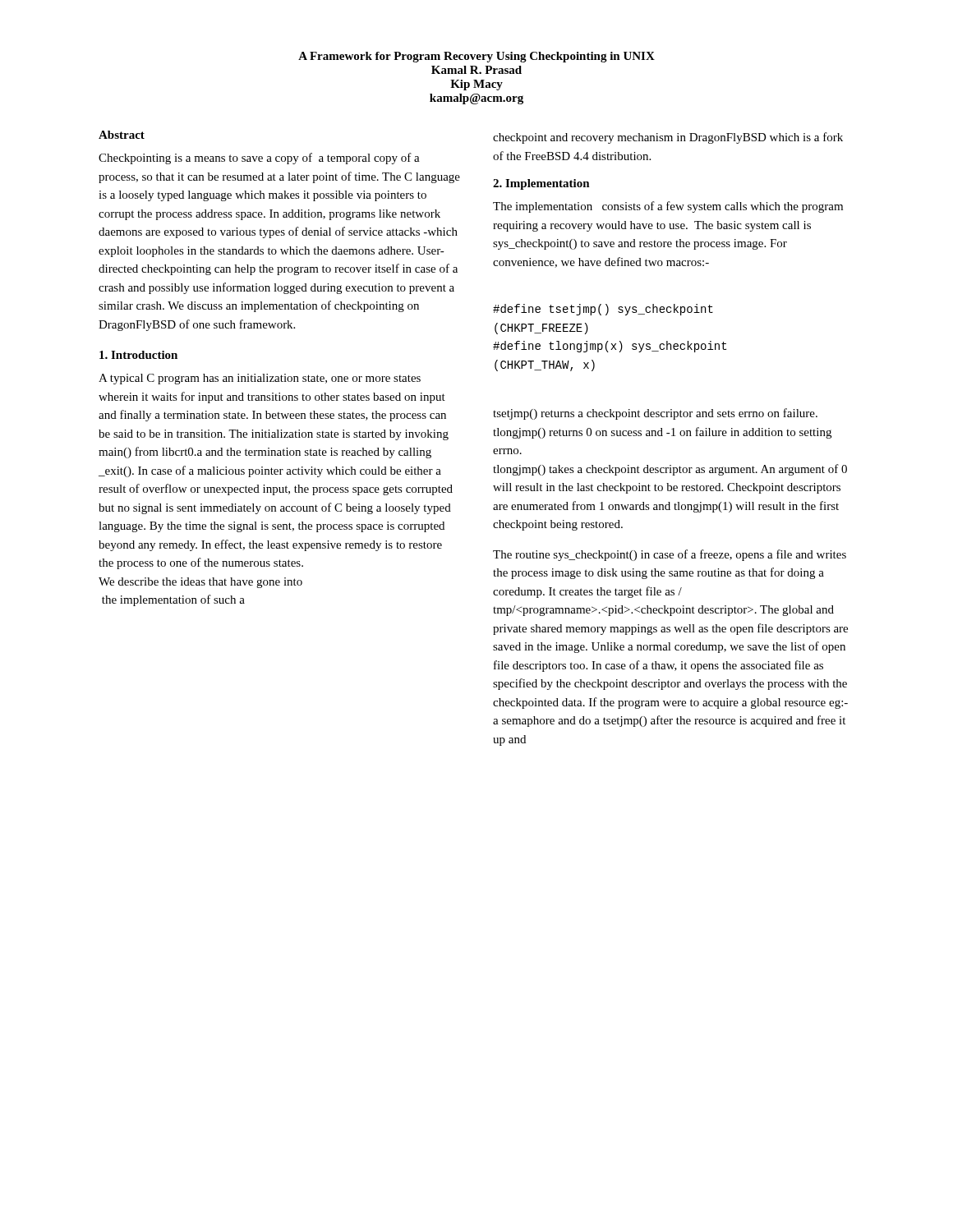Select the passage starting "define tsetjmp() sys_checkpoint (CHKPT_FREEZE) #define"
Viewport: 953px width, 1232px height.
(610, 347)
